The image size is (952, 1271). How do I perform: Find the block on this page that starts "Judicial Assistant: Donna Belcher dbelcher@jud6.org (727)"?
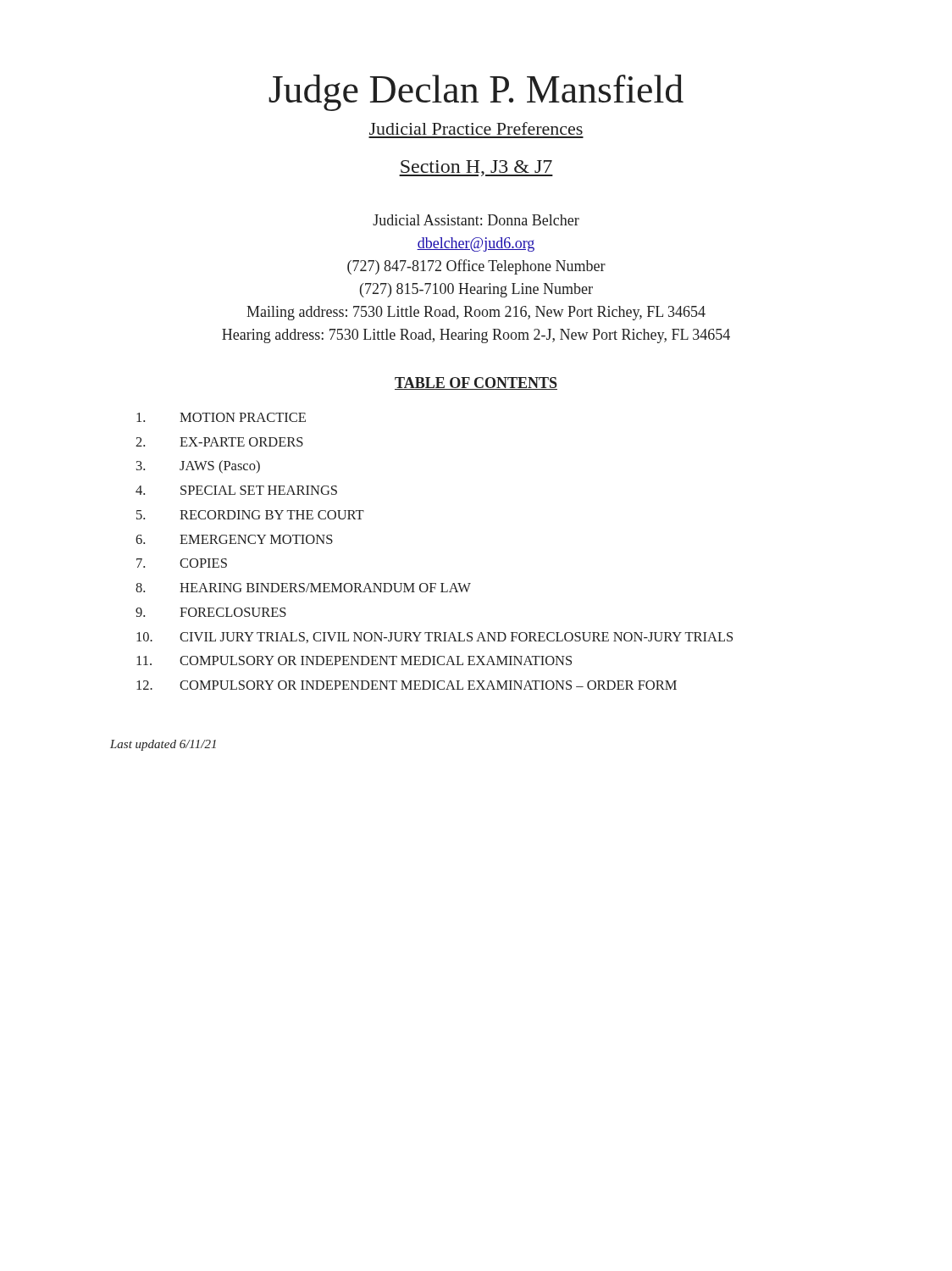(x=476, y=278)
